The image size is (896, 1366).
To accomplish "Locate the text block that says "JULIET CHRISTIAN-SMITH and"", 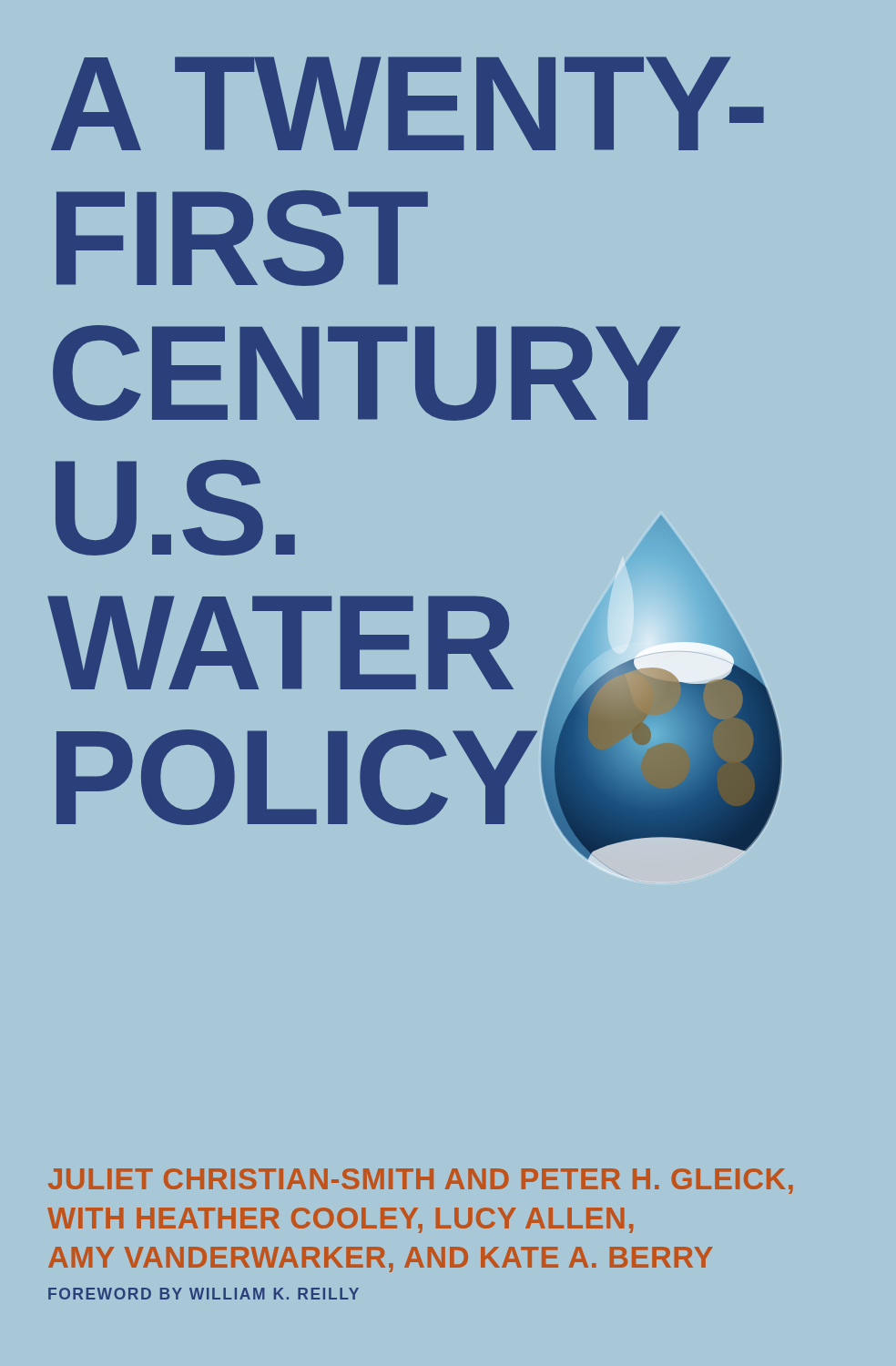I will [x=448, y=1232].
